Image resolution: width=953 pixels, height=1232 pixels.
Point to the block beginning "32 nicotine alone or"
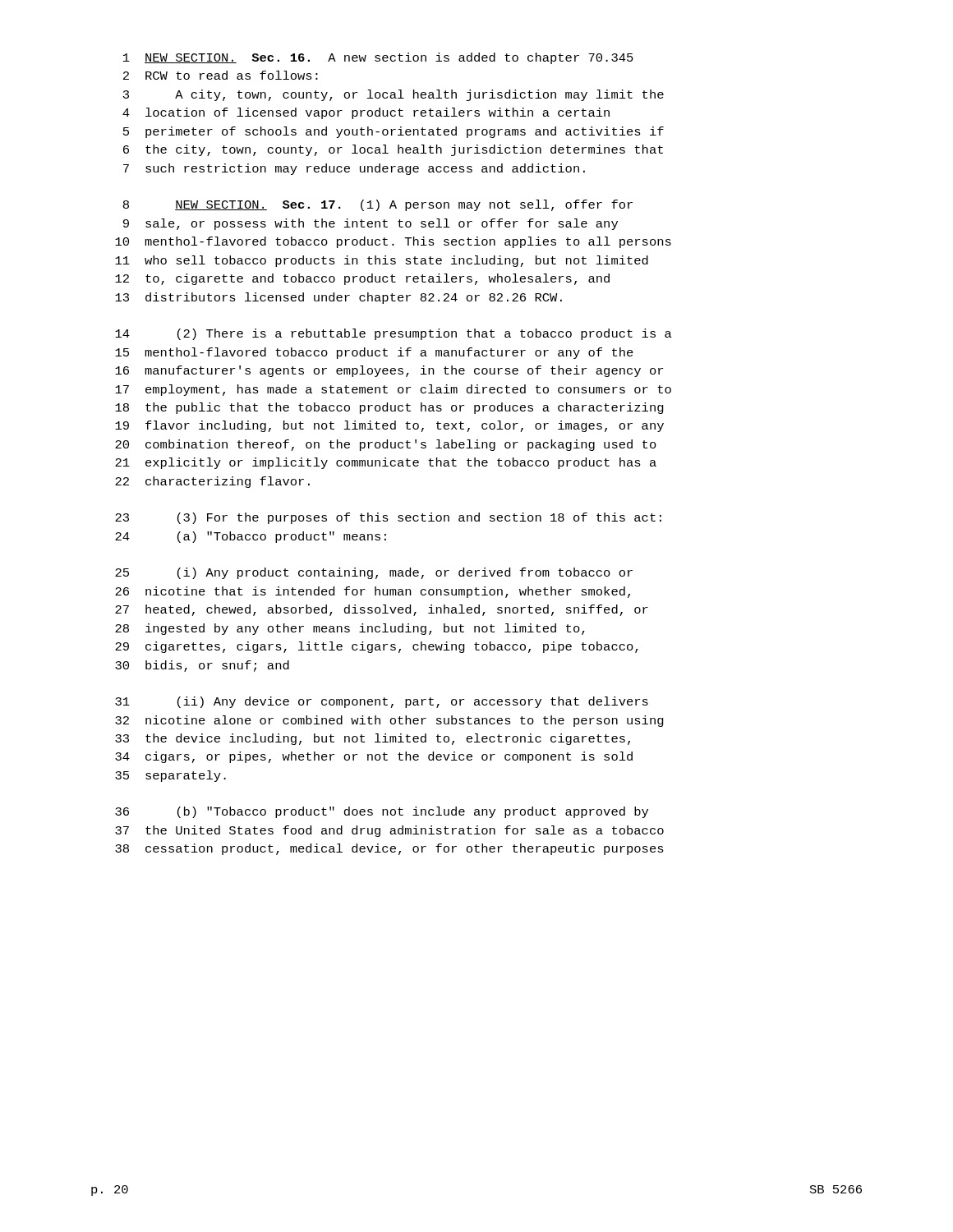tap(476, 721)
